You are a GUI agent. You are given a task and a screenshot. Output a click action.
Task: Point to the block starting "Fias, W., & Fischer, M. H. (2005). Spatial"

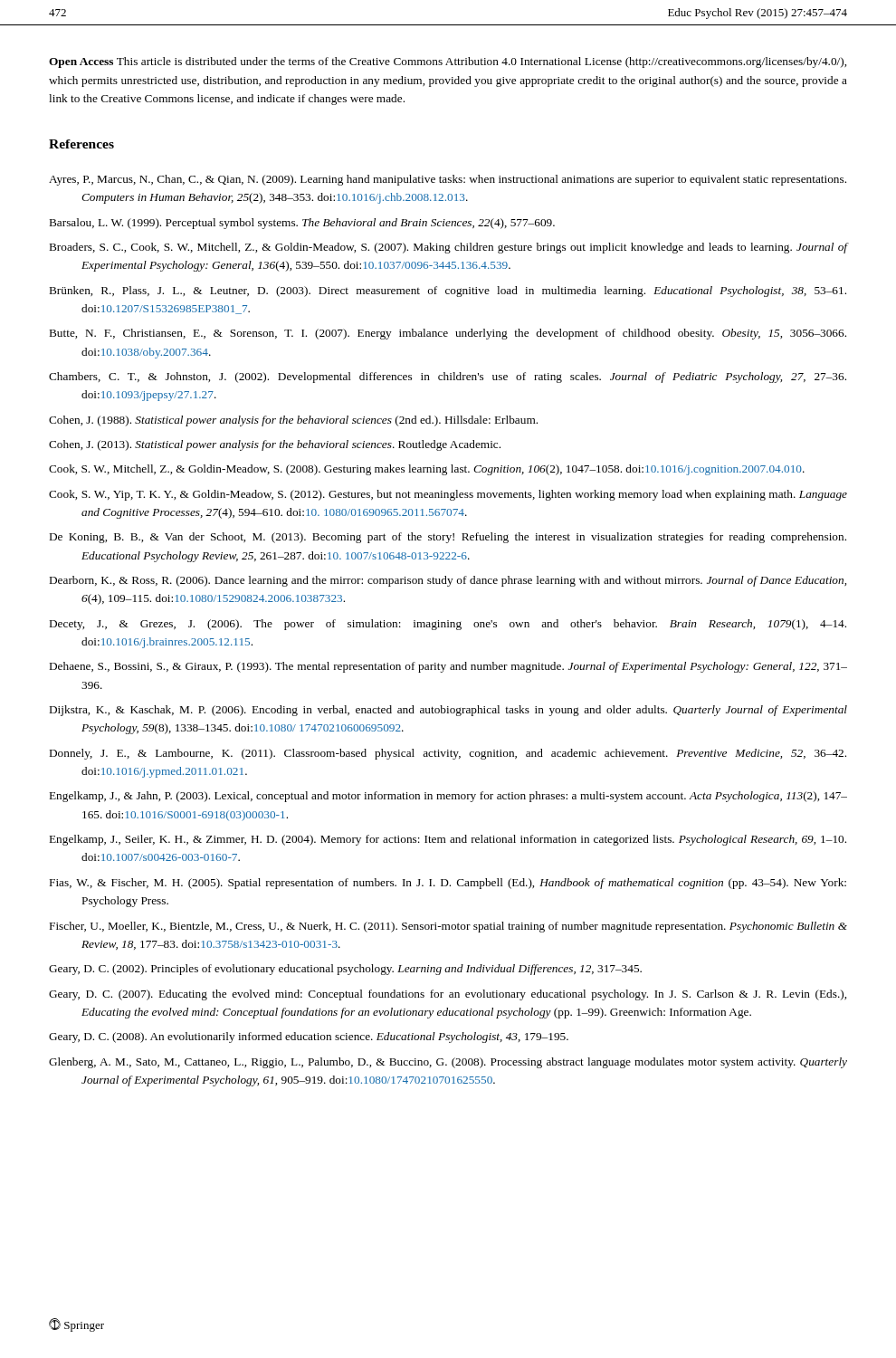pyautogui.click(x=448, y=891)
